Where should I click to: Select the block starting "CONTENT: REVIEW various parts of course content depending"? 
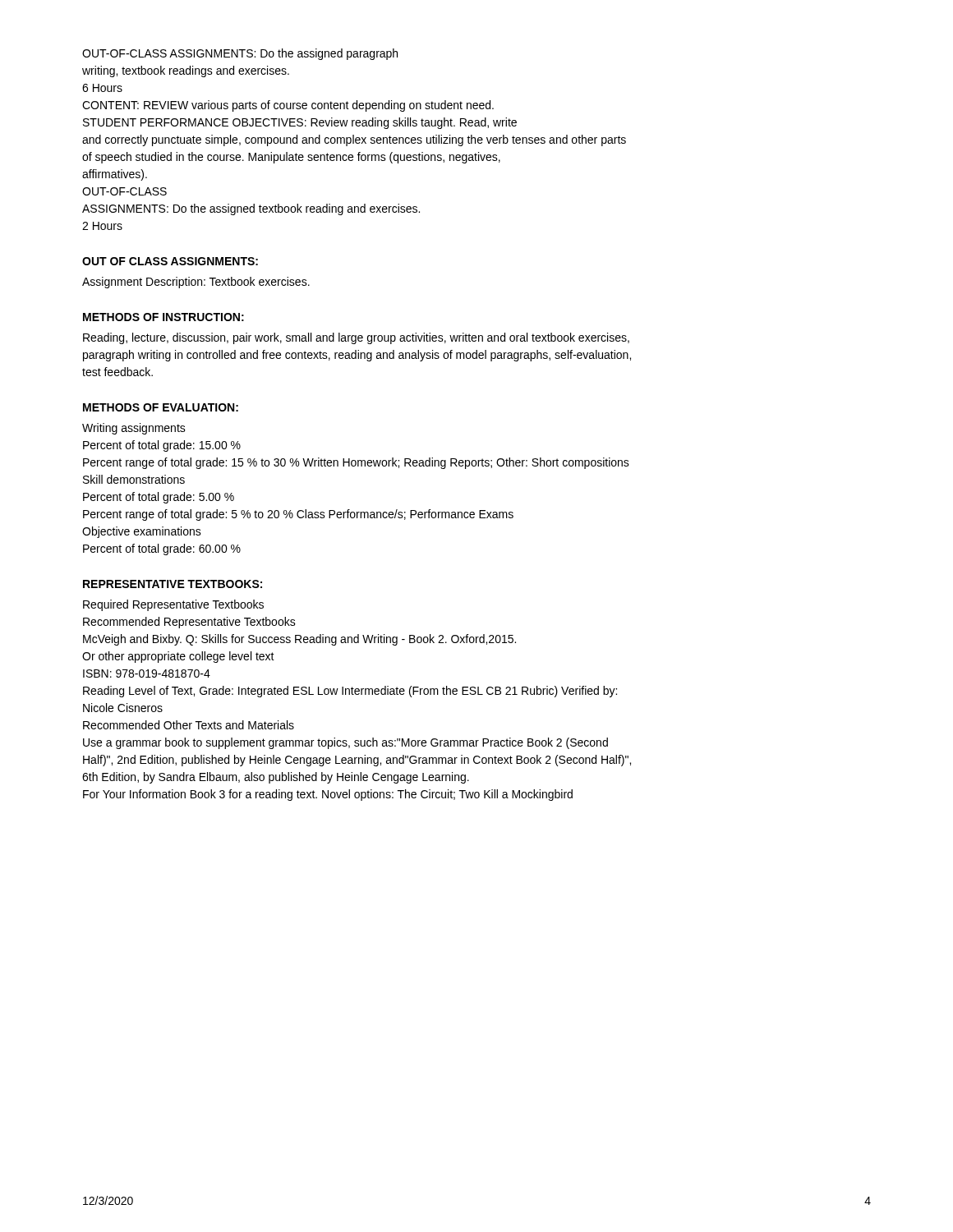tap(288, 105)
